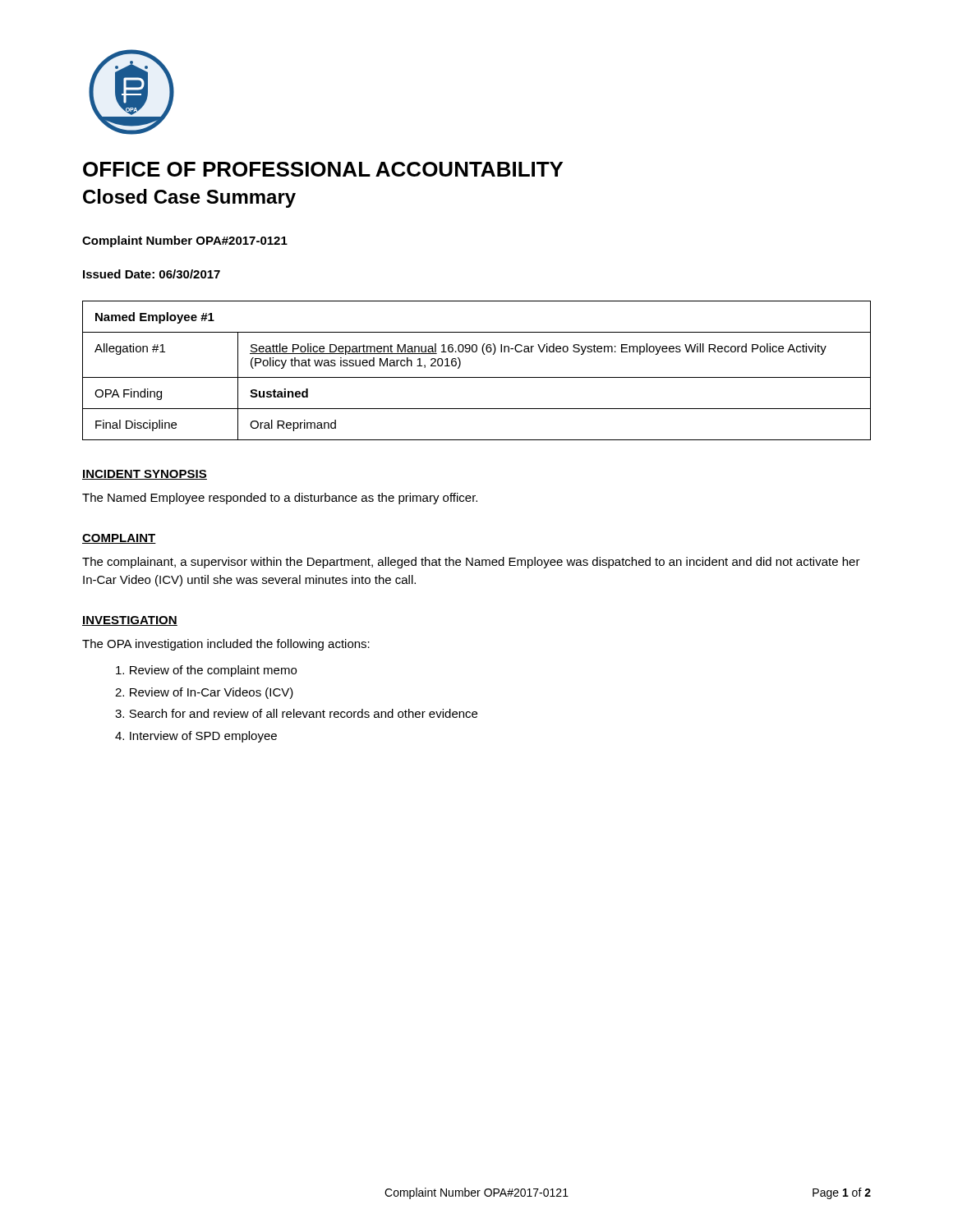Select the block starting "The OPA investigation included the"
The width and height of the screenshot is (953, 1232).
[x=226, y=643]
